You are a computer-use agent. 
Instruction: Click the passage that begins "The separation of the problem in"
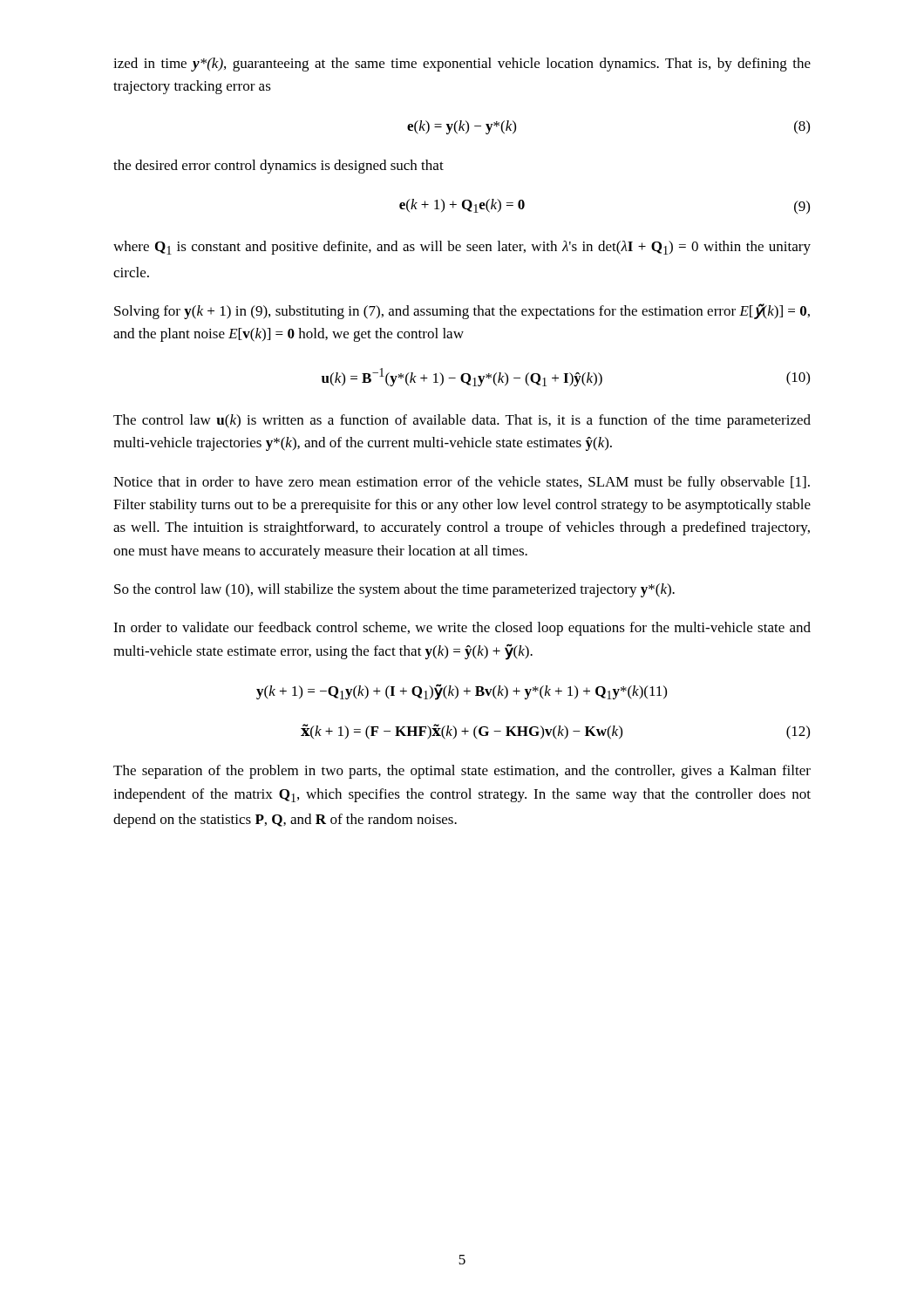462,795
